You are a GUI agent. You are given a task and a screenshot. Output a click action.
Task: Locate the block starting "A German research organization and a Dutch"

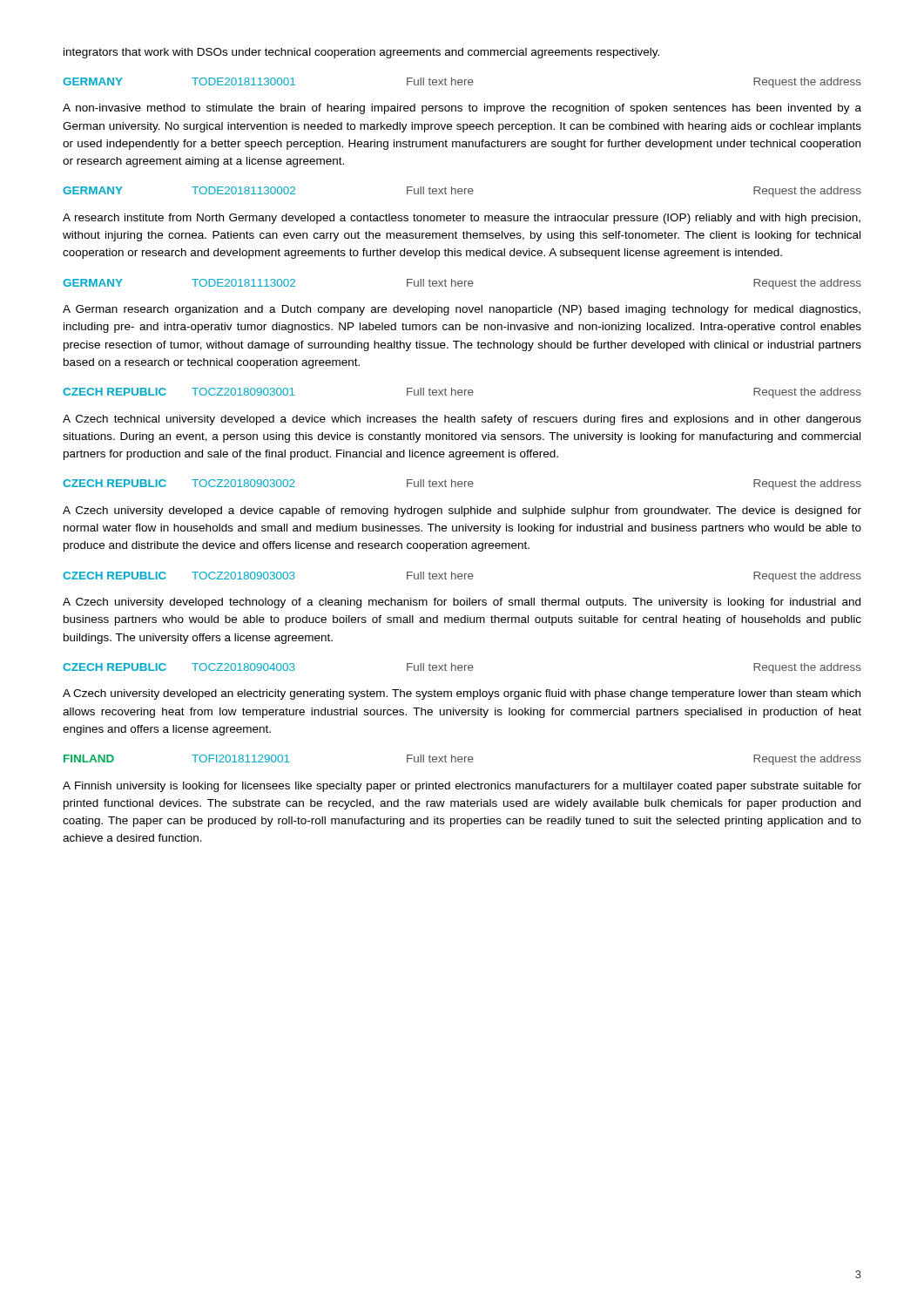pyautogui.click(x=462, y=336)
